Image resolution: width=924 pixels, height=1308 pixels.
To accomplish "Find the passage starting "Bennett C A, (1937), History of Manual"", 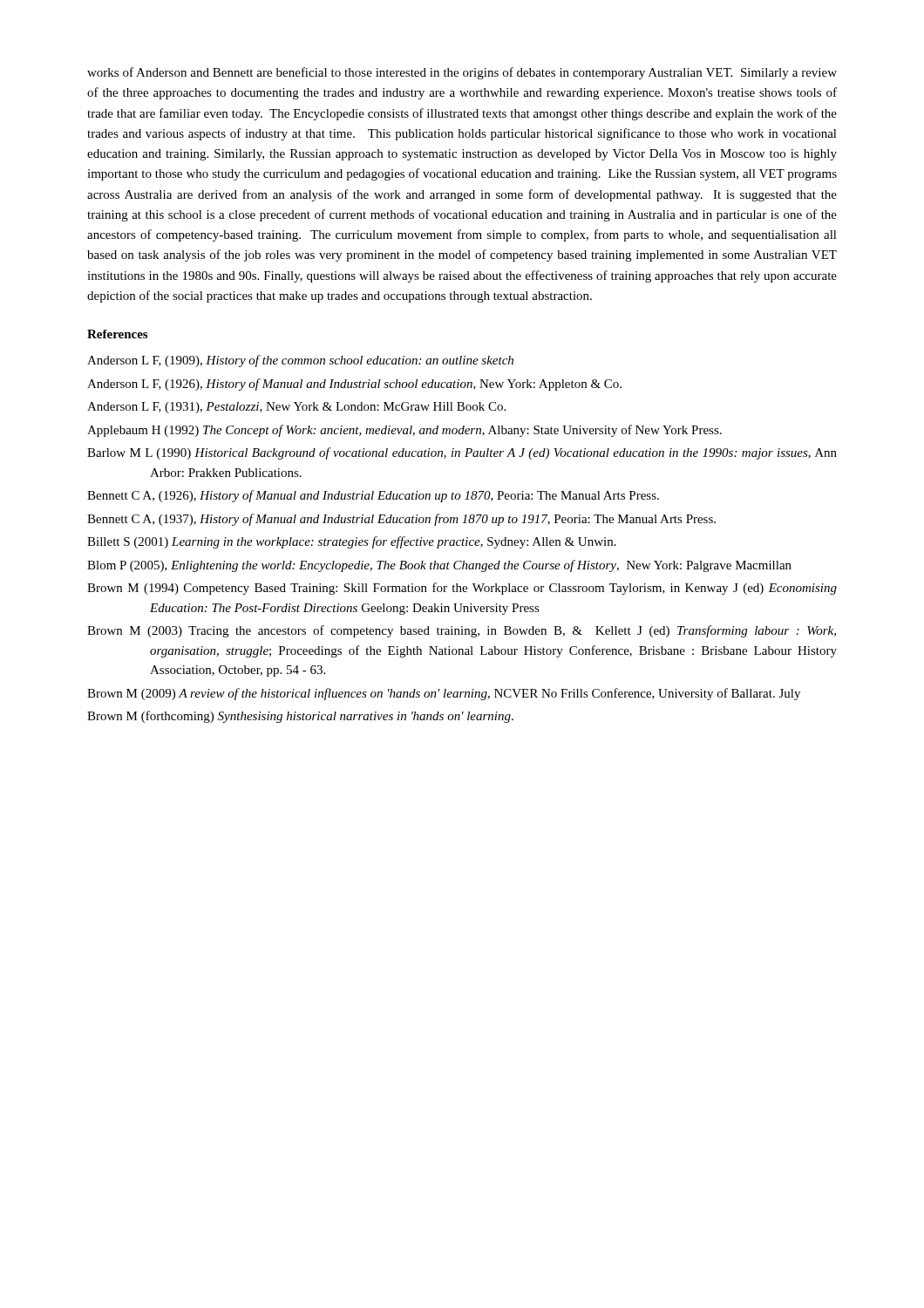I will click(402, 518).
